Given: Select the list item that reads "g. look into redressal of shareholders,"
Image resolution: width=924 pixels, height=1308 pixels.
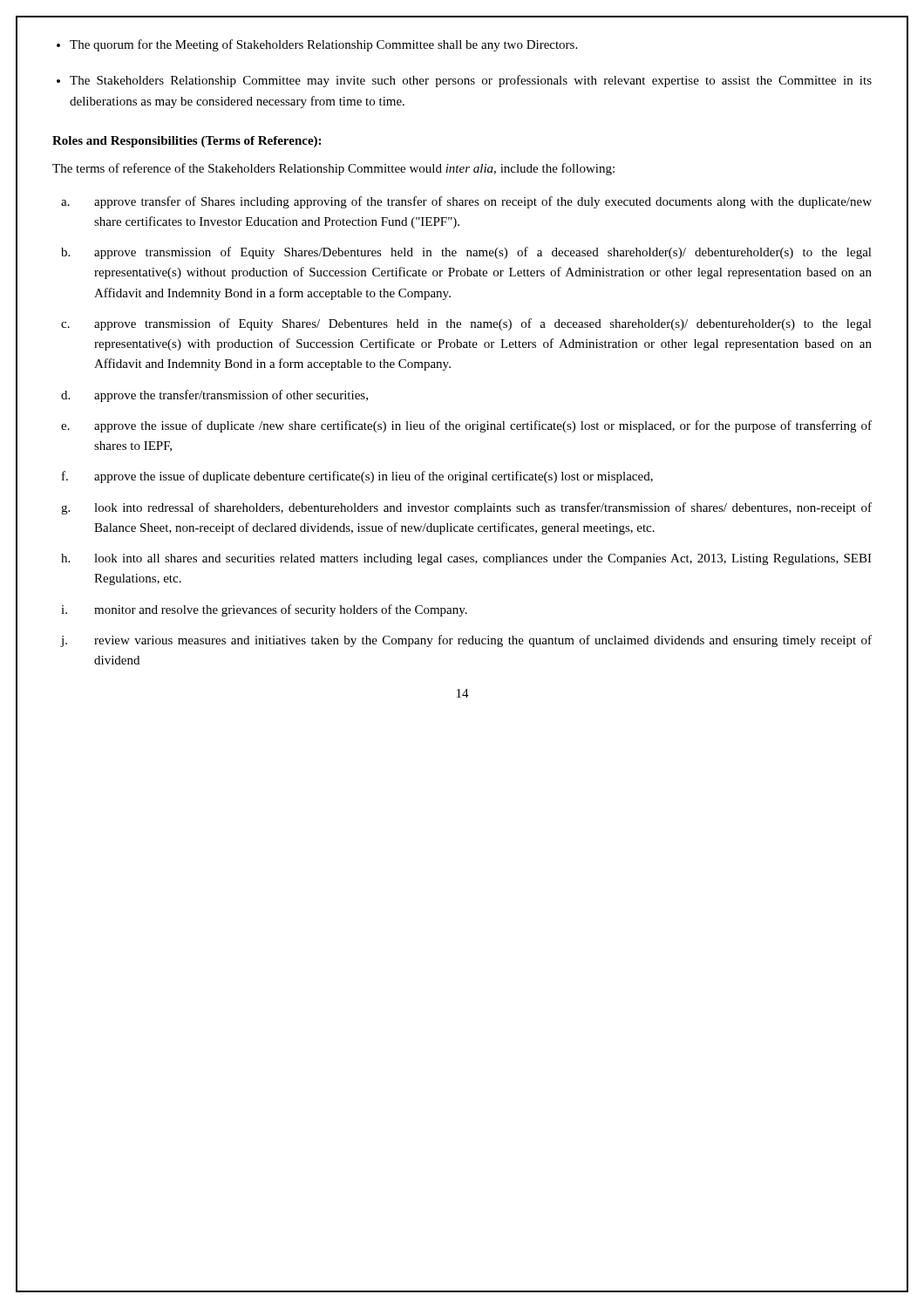Looking at the screenshot, I should (466, 518).
